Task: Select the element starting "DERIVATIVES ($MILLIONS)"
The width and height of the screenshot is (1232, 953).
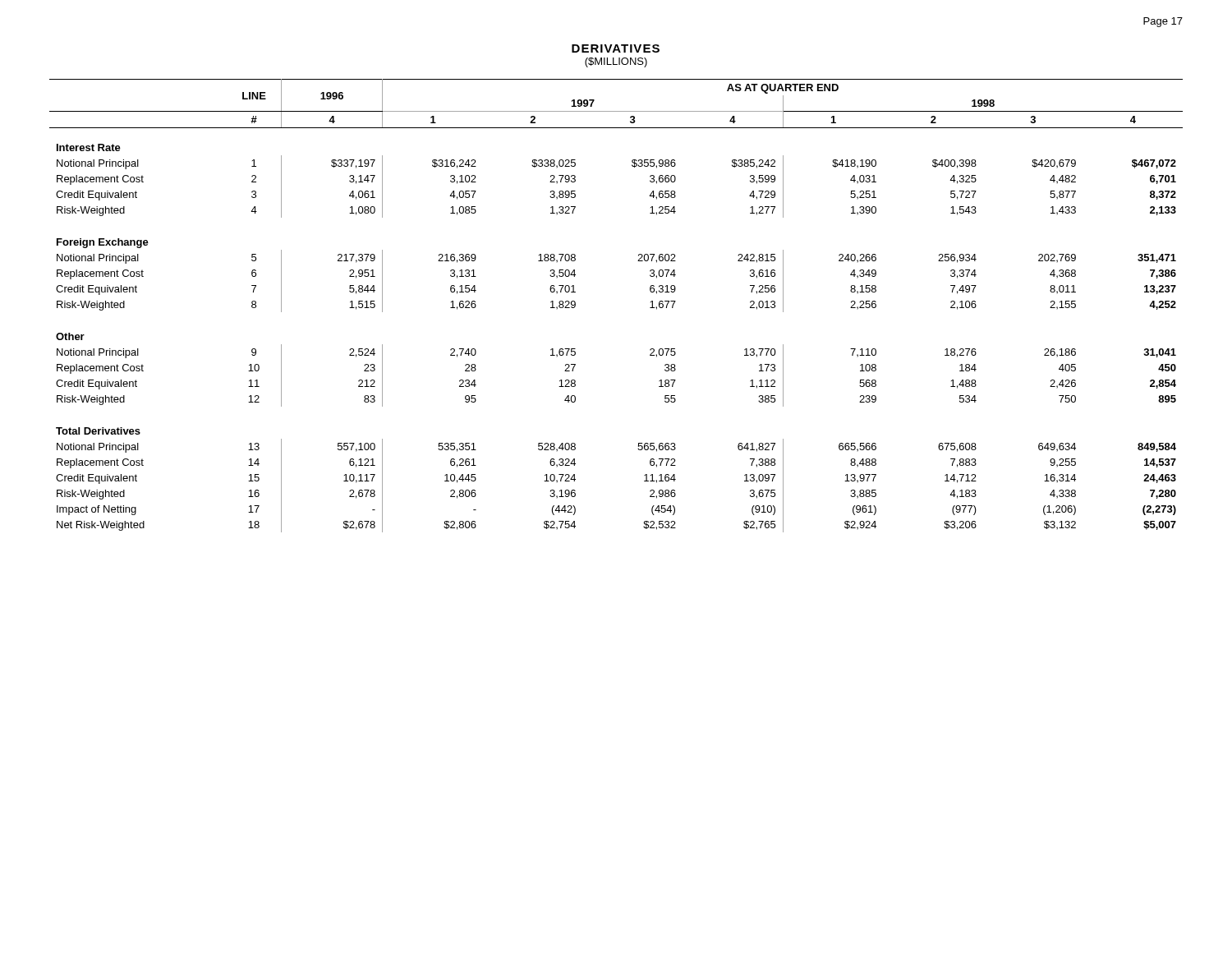Action: [x=616, y=54]
